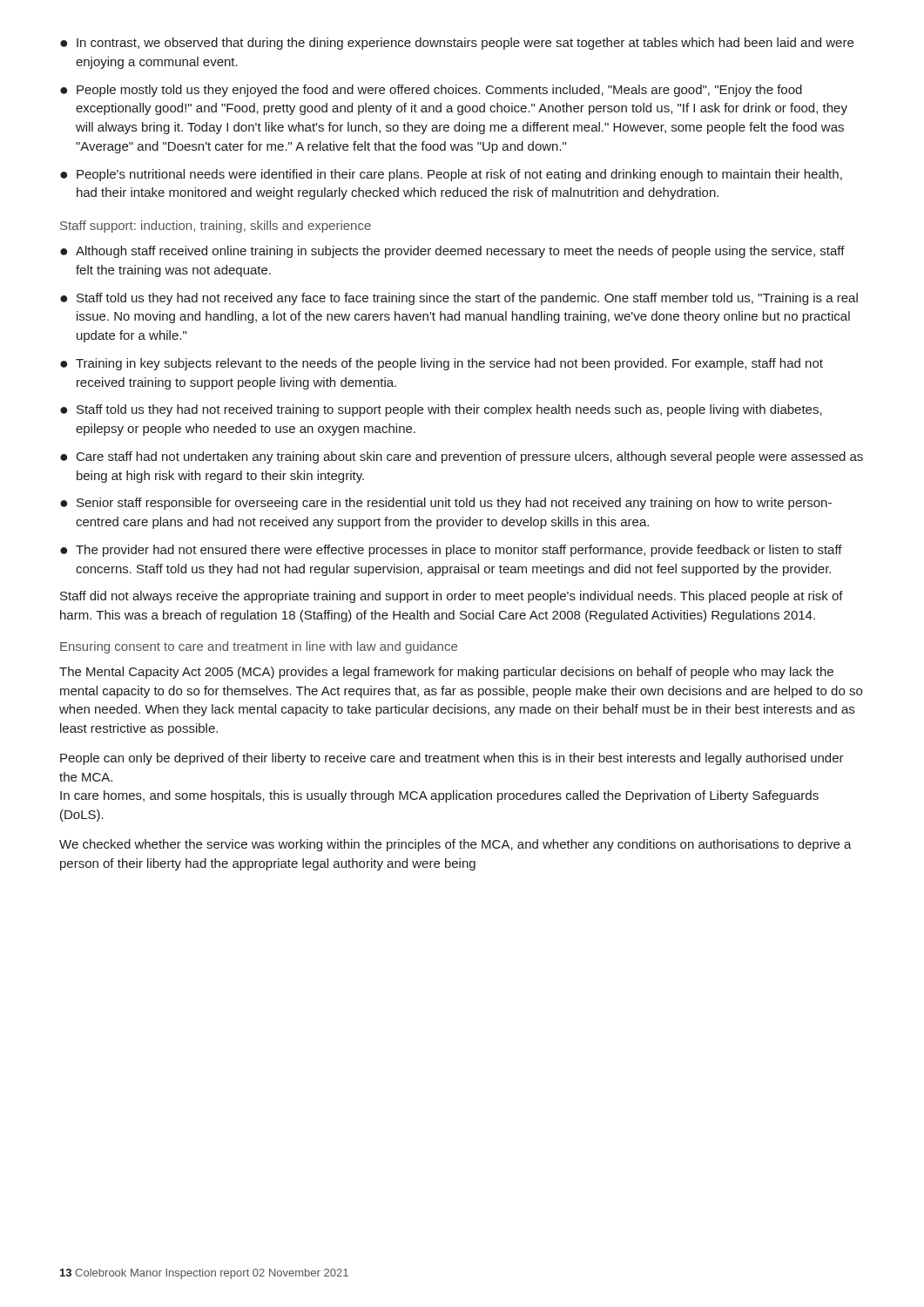This screenshot has height=1307, width=924.
Task: Locate the list item that says "● Senior staff responsible for overseeing"
Action: 462,512
